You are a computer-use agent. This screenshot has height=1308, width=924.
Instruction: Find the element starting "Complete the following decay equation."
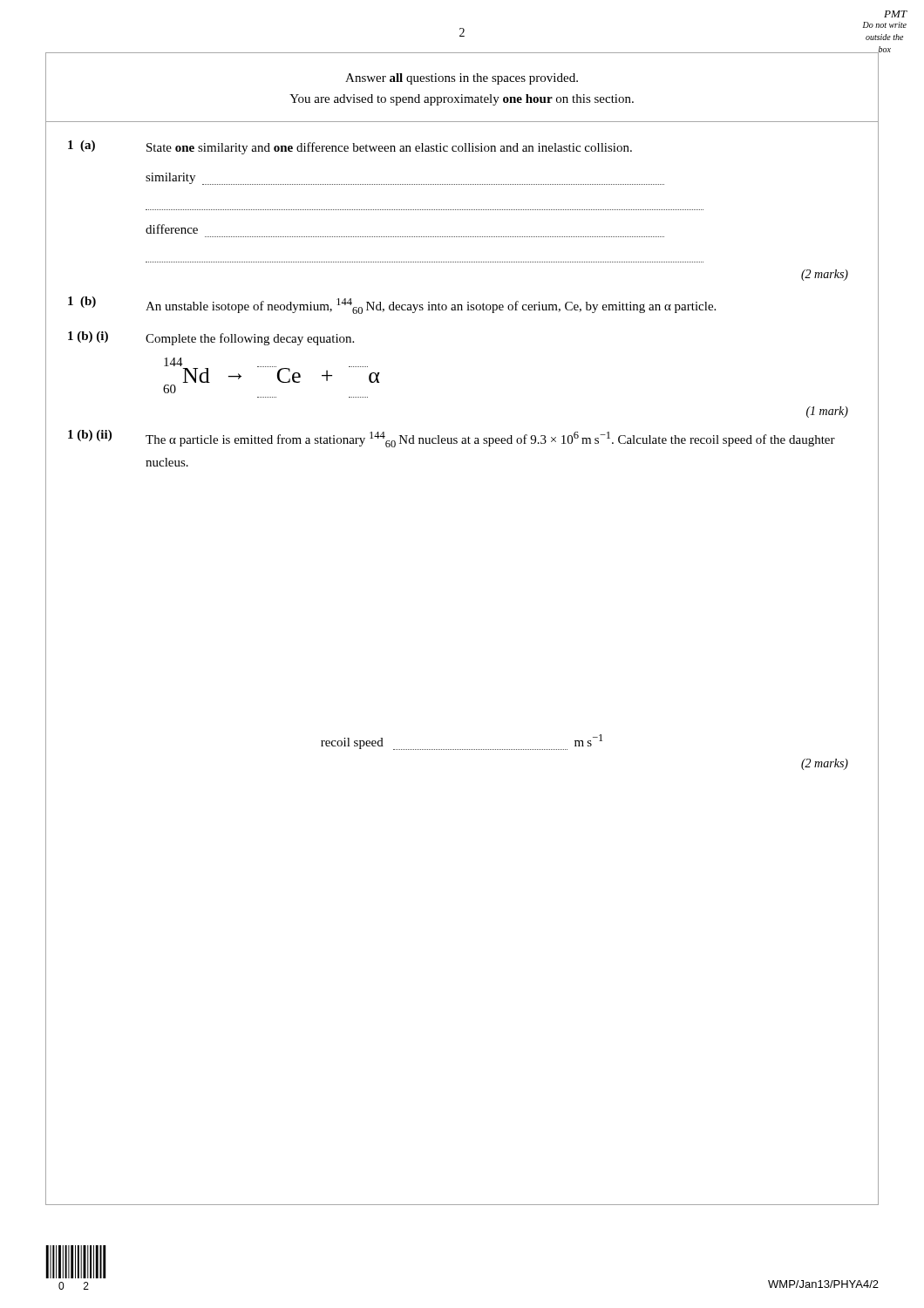[x=250, y=338]
